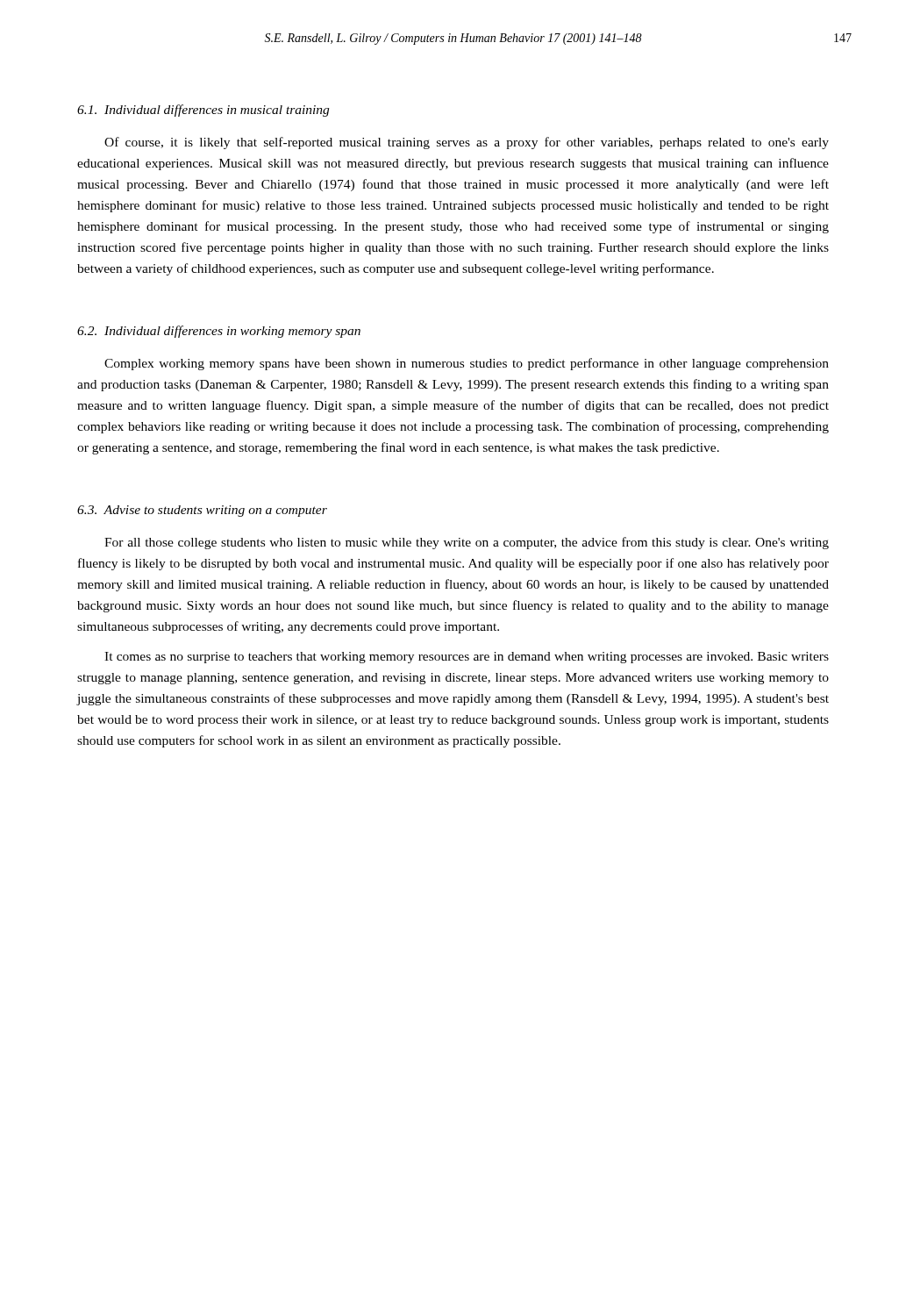
Task: Find the block on this page that starts "It comes as no surprise"
Action: (x=453, y=698)
